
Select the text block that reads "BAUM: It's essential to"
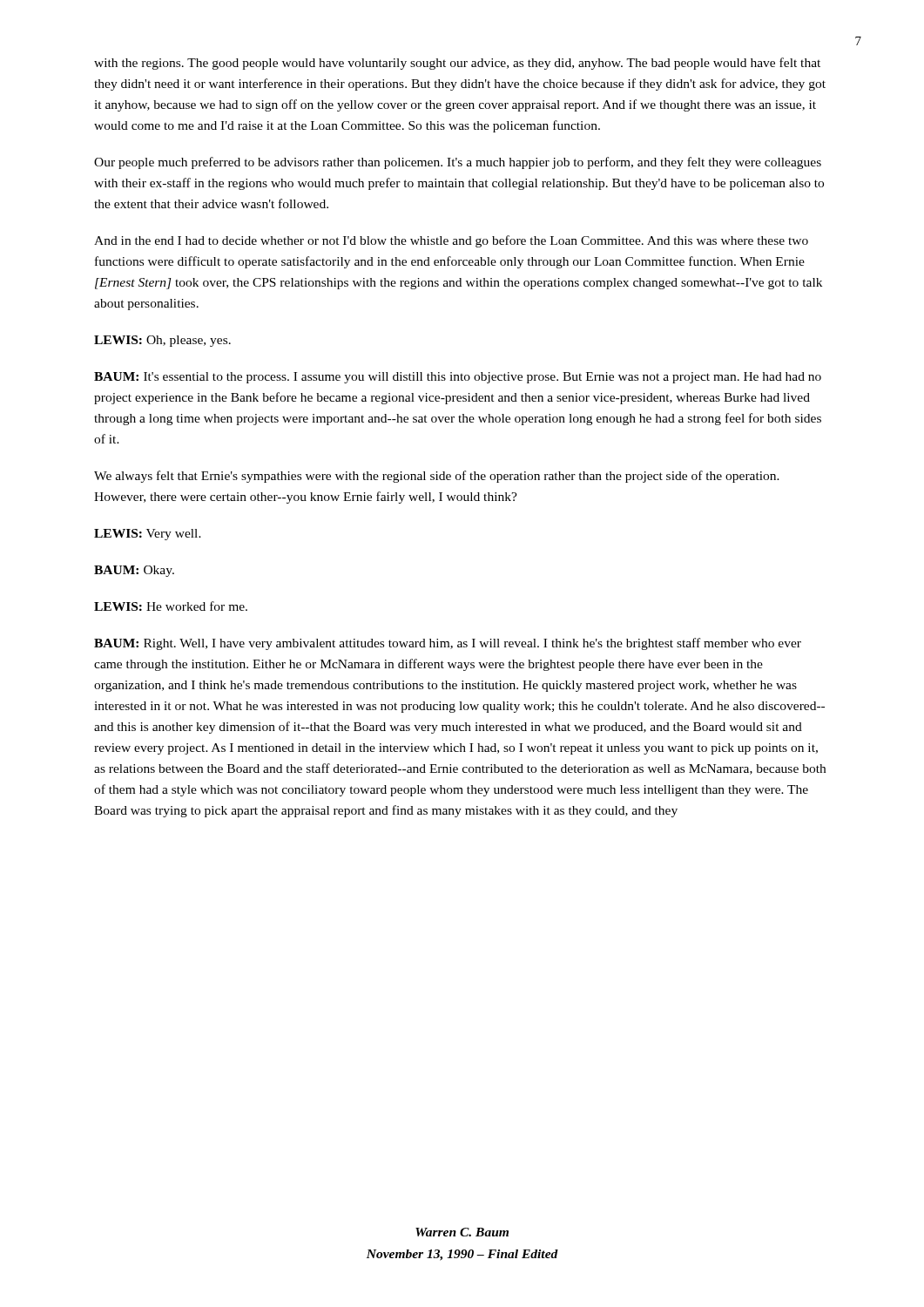[458, 408]
